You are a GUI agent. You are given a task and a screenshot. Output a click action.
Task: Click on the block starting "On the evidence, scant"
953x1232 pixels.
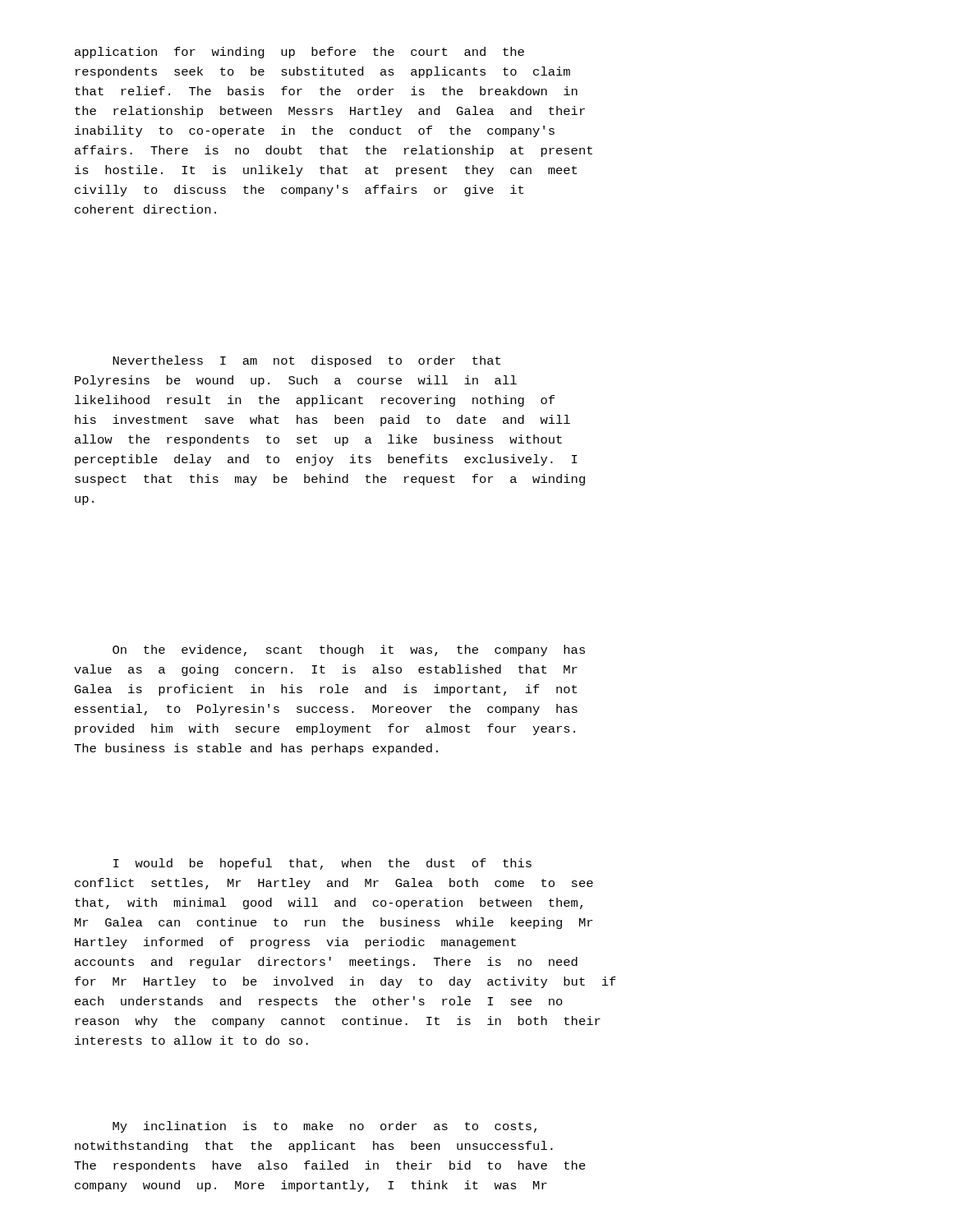point(476,700)
